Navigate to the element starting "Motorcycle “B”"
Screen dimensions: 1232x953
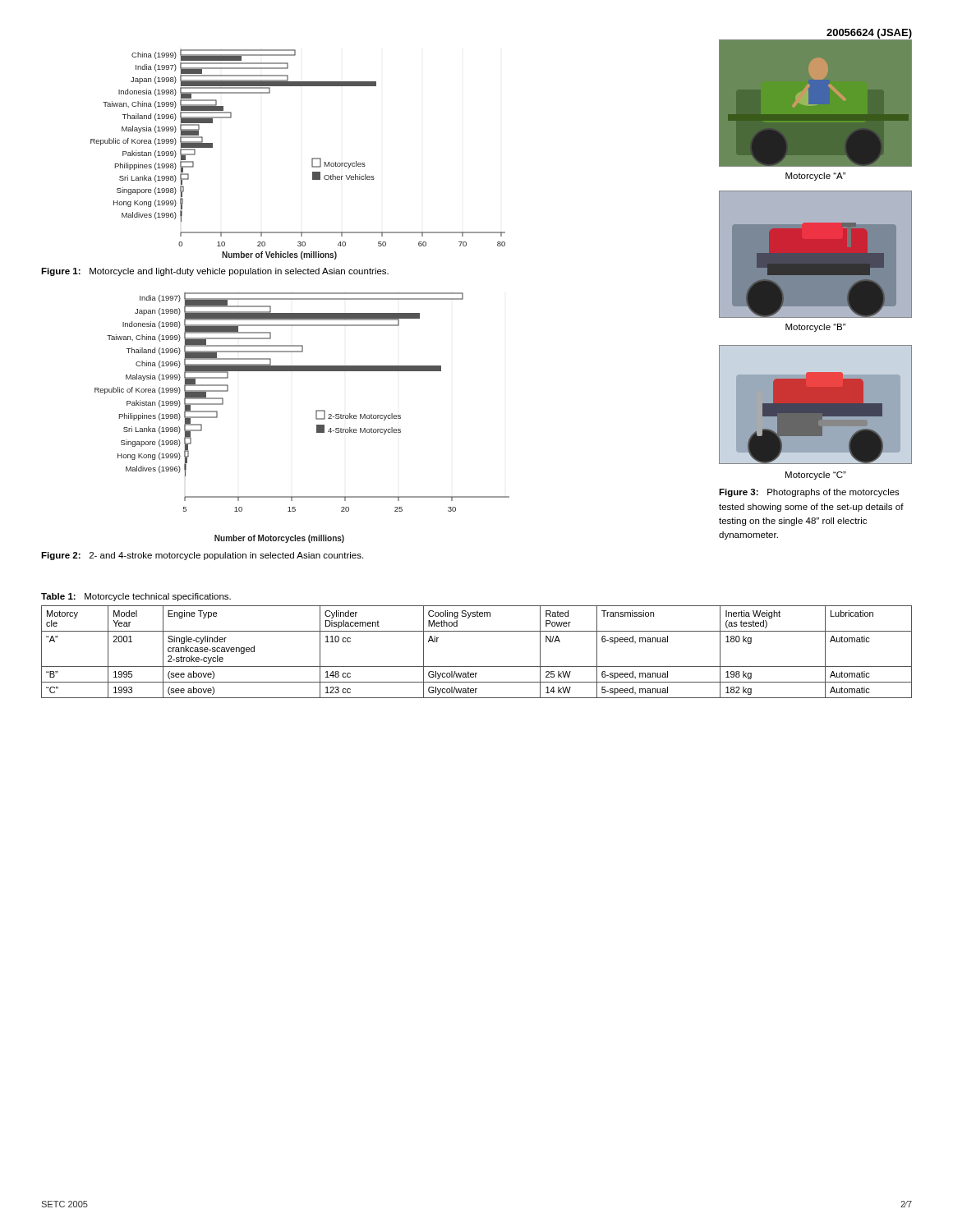(815, 327)
